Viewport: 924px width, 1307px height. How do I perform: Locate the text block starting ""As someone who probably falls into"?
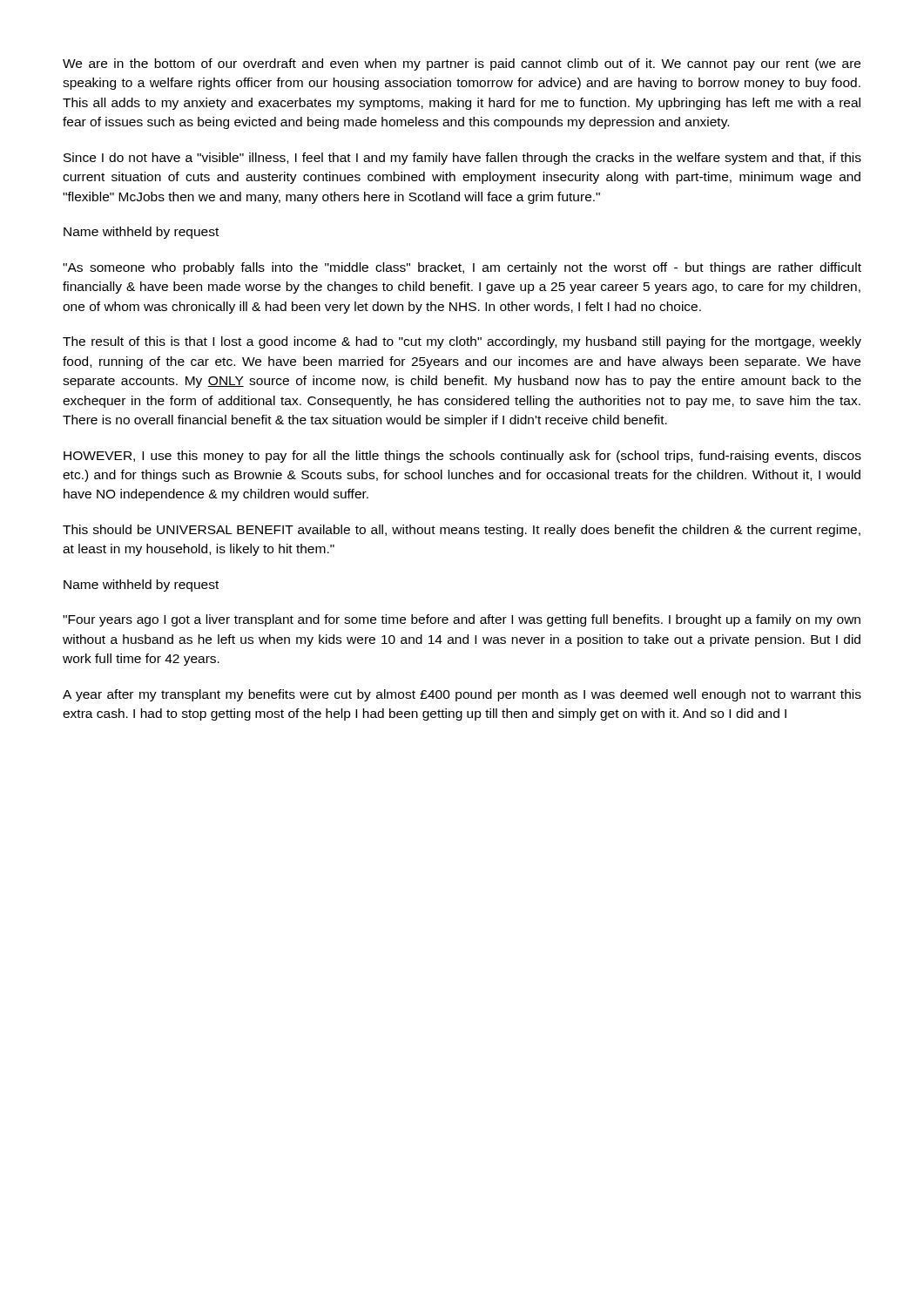point(462,286)
